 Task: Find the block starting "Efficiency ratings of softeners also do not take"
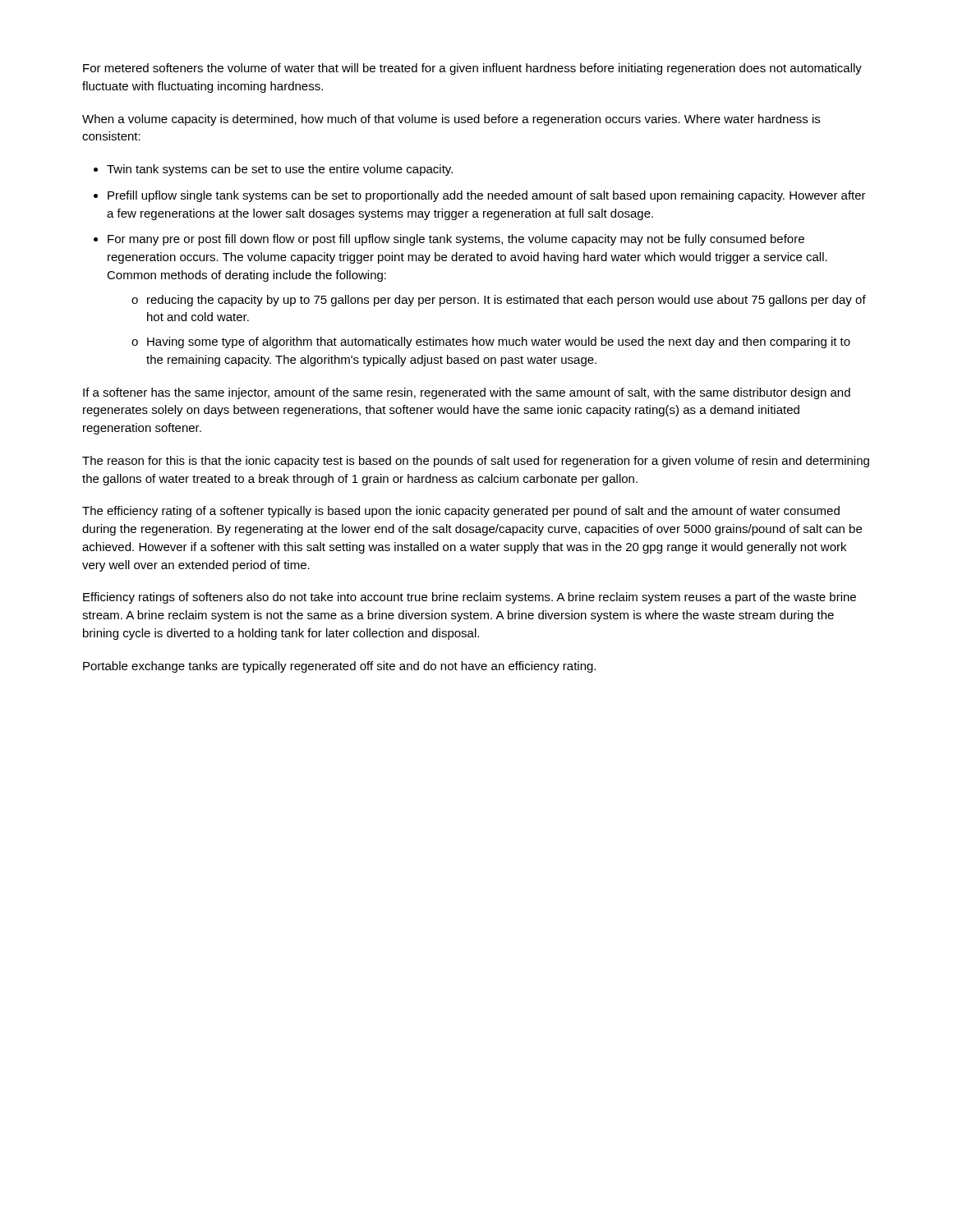point(469,615)
